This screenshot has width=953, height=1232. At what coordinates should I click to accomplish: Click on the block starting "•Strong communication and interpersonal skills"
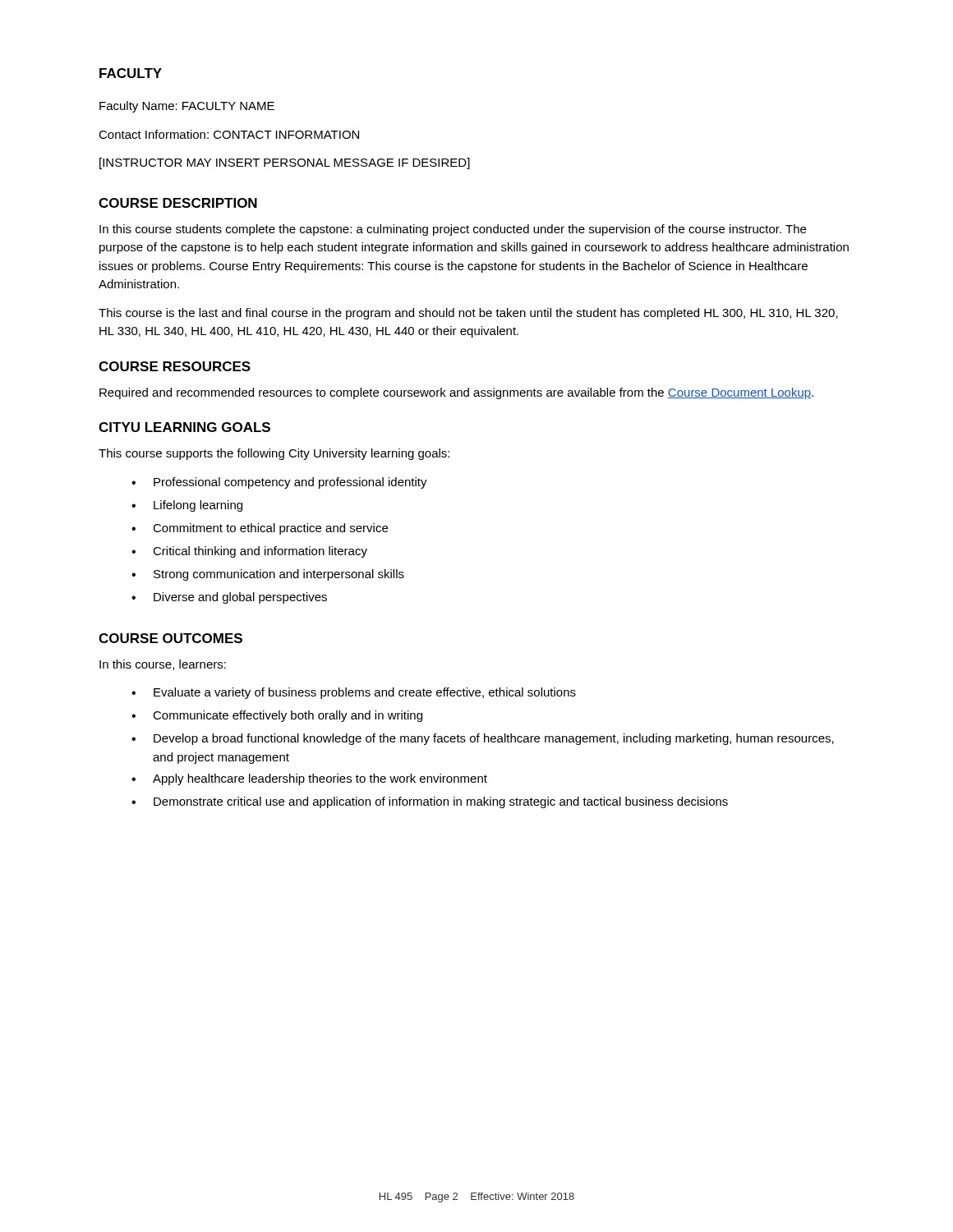(268, 574)
